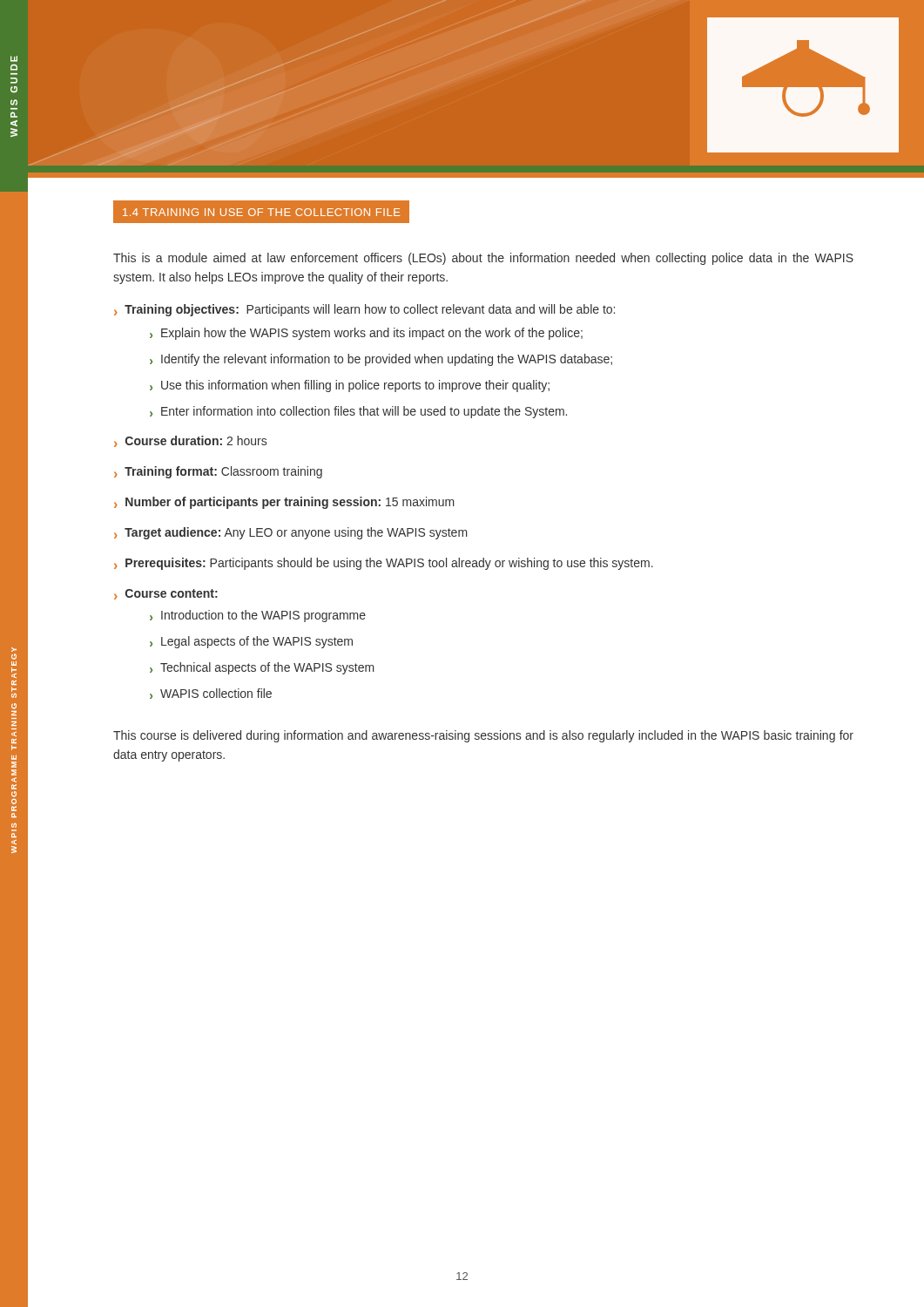The image size is (924, 1307).
Task: Locate the list item containing "› Use this information when filling"
Action: tap(350, 387)
